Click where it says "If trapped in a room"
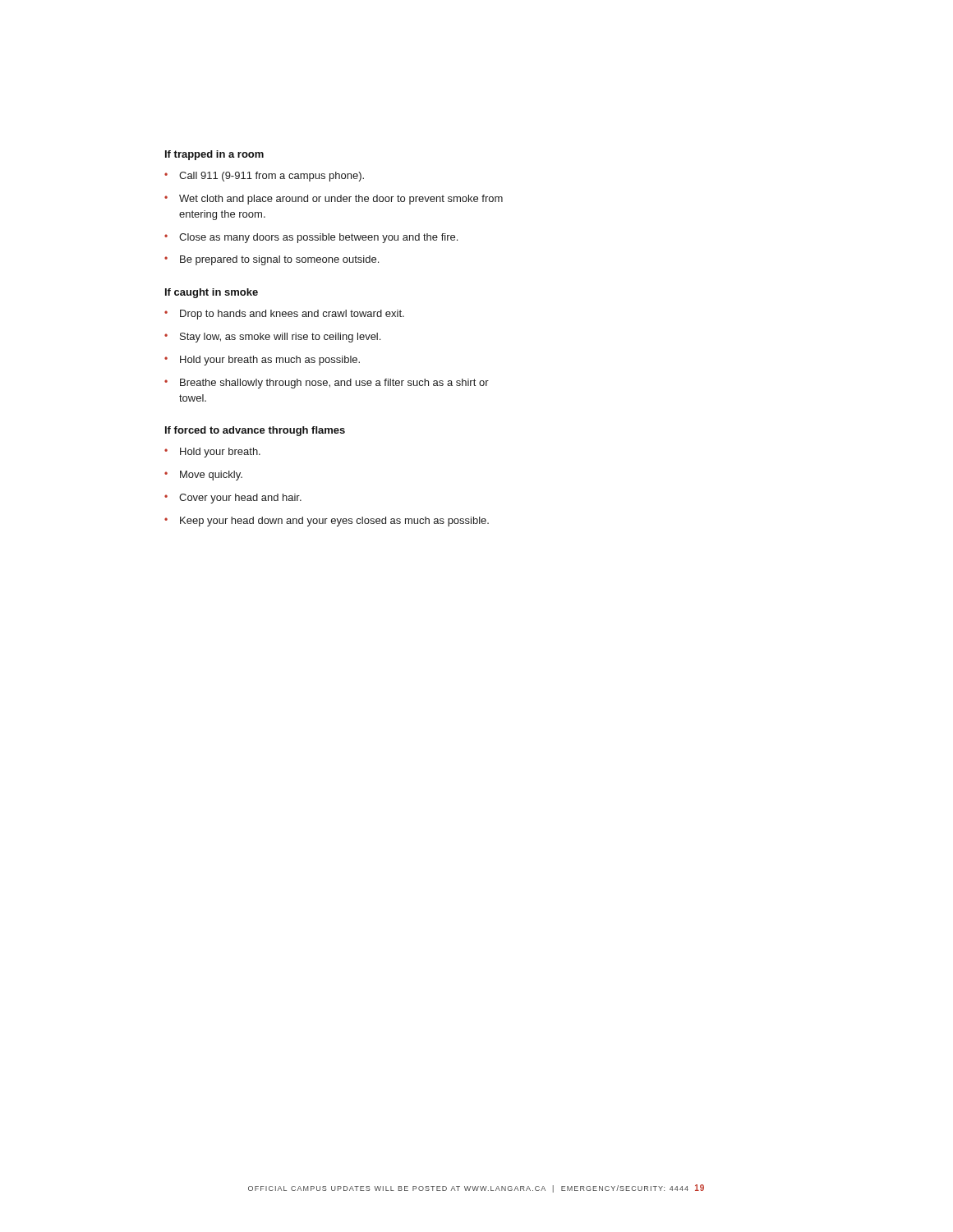Image resolution: width=953 pixels, height=1232 pixels. coord(214,154)
